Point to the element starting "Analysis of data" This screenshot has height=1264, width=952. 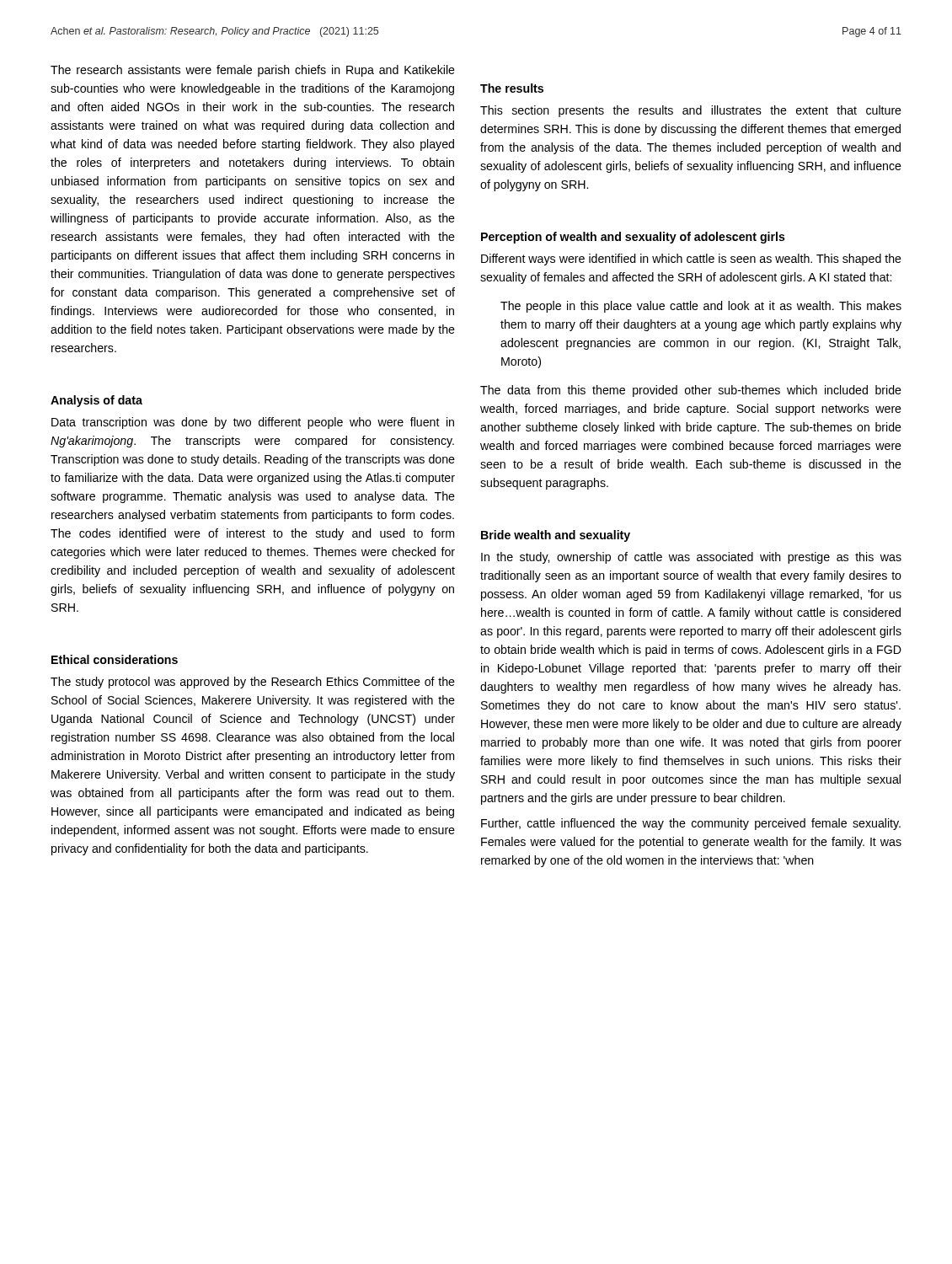tap(96, 401)
